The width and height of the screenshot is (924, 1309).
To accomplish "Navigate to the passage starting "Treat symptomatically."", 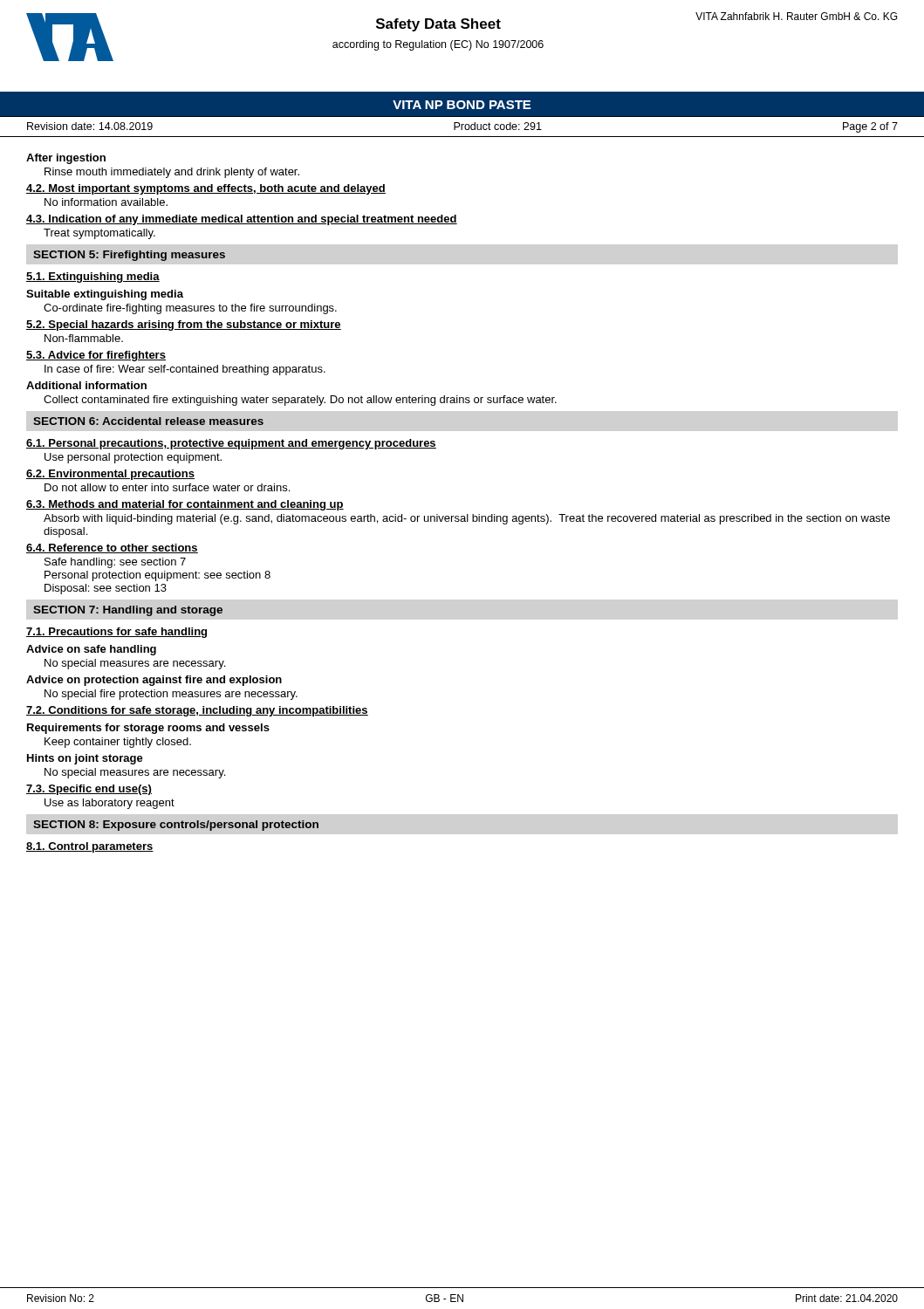I will point(100,233).
